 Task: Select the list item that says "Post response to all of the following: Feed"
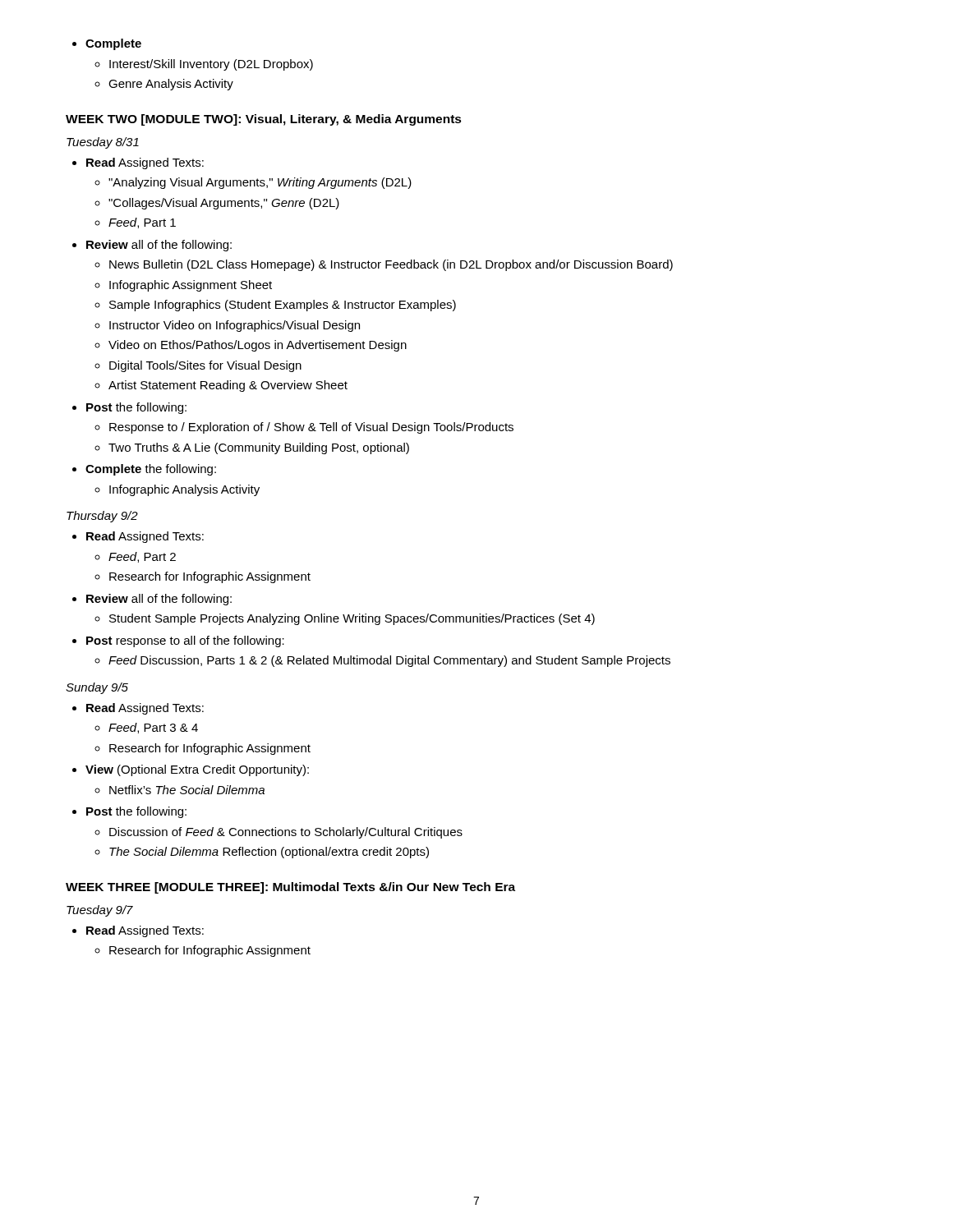point(476,650)
